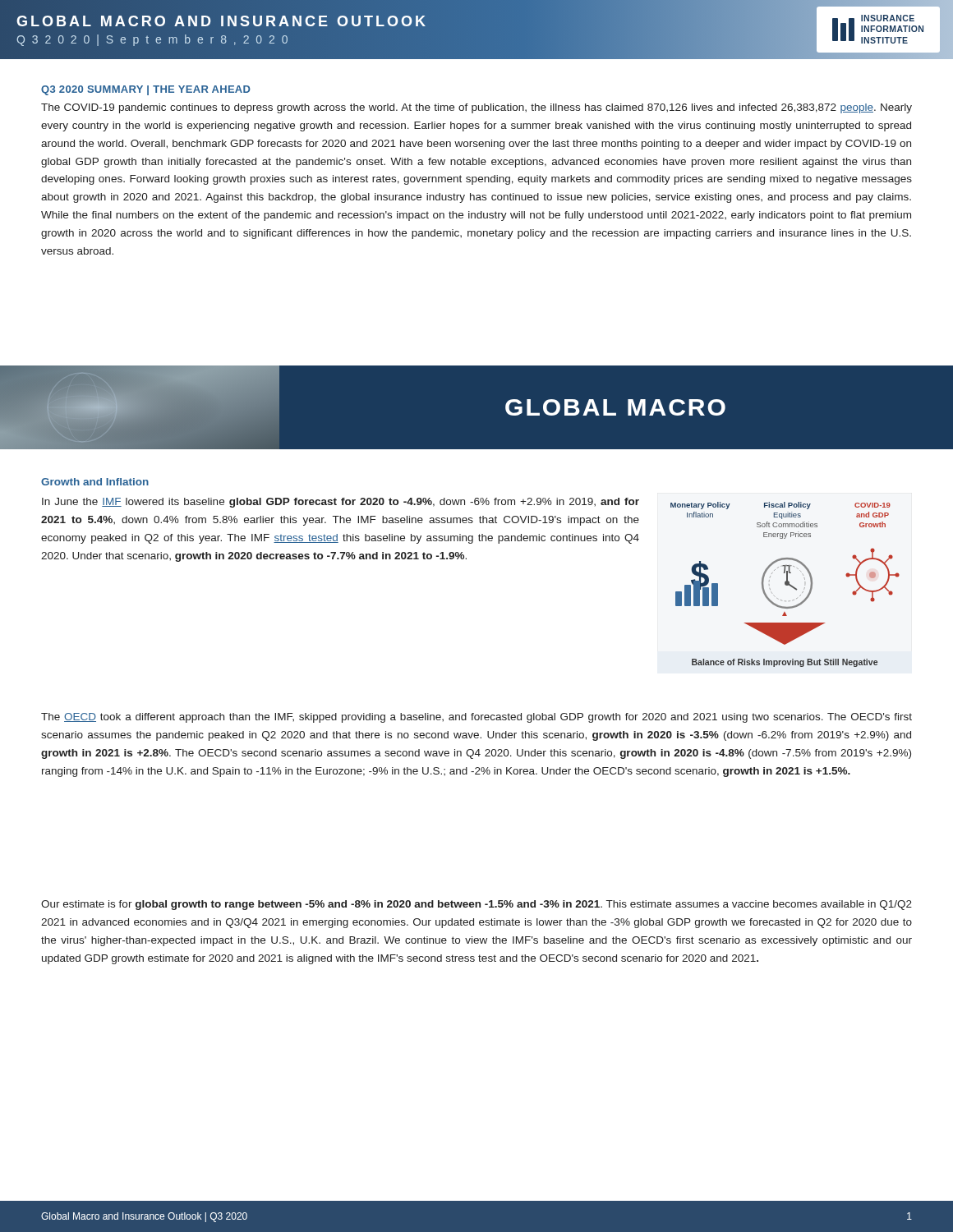The image size is (953, 1232).
Task: Locate the text block that reads "Our estimate is for global growth to"
Action: 476,931
